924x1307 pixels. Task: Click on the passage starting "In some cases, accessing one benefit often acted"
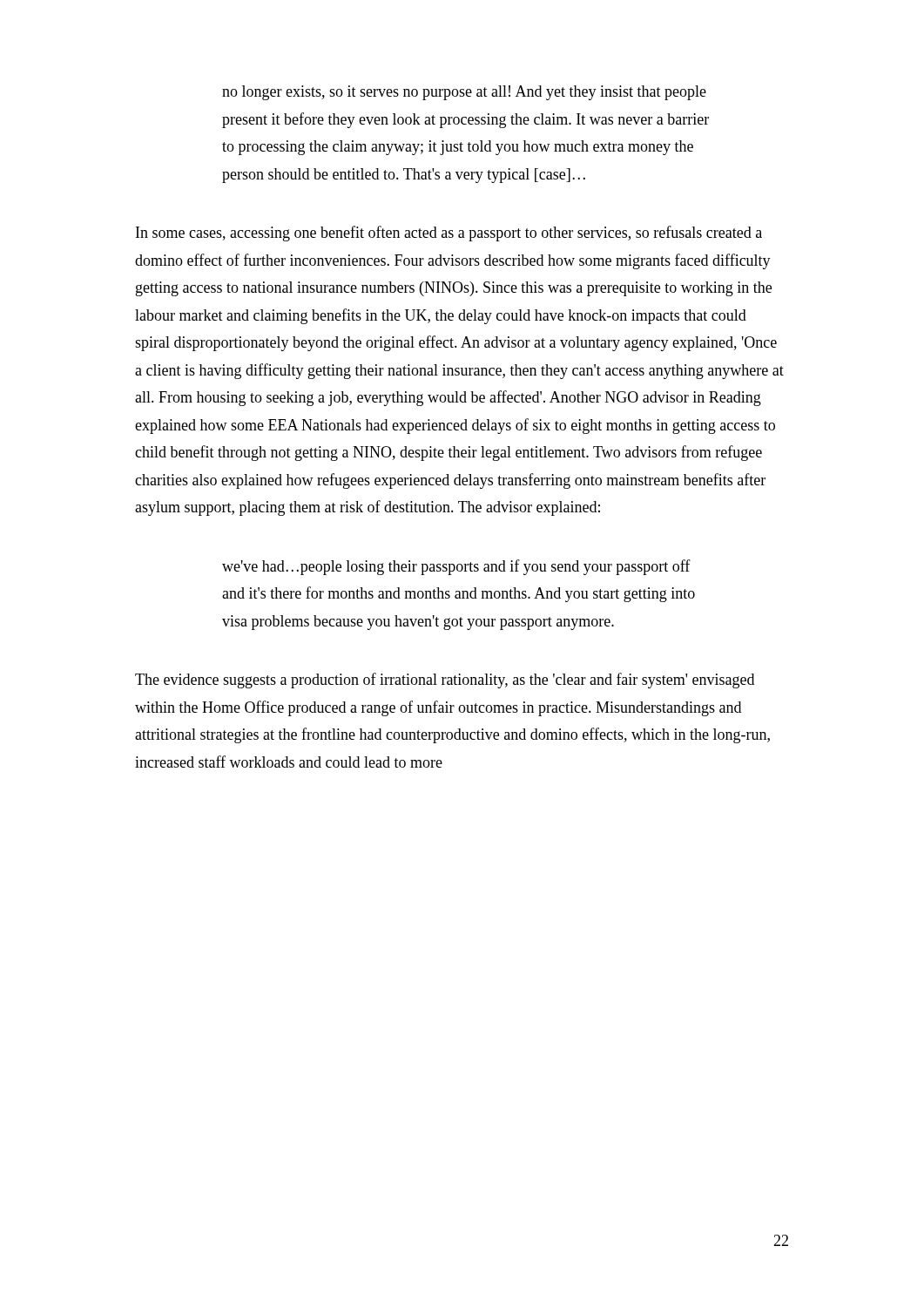point(459,370)
